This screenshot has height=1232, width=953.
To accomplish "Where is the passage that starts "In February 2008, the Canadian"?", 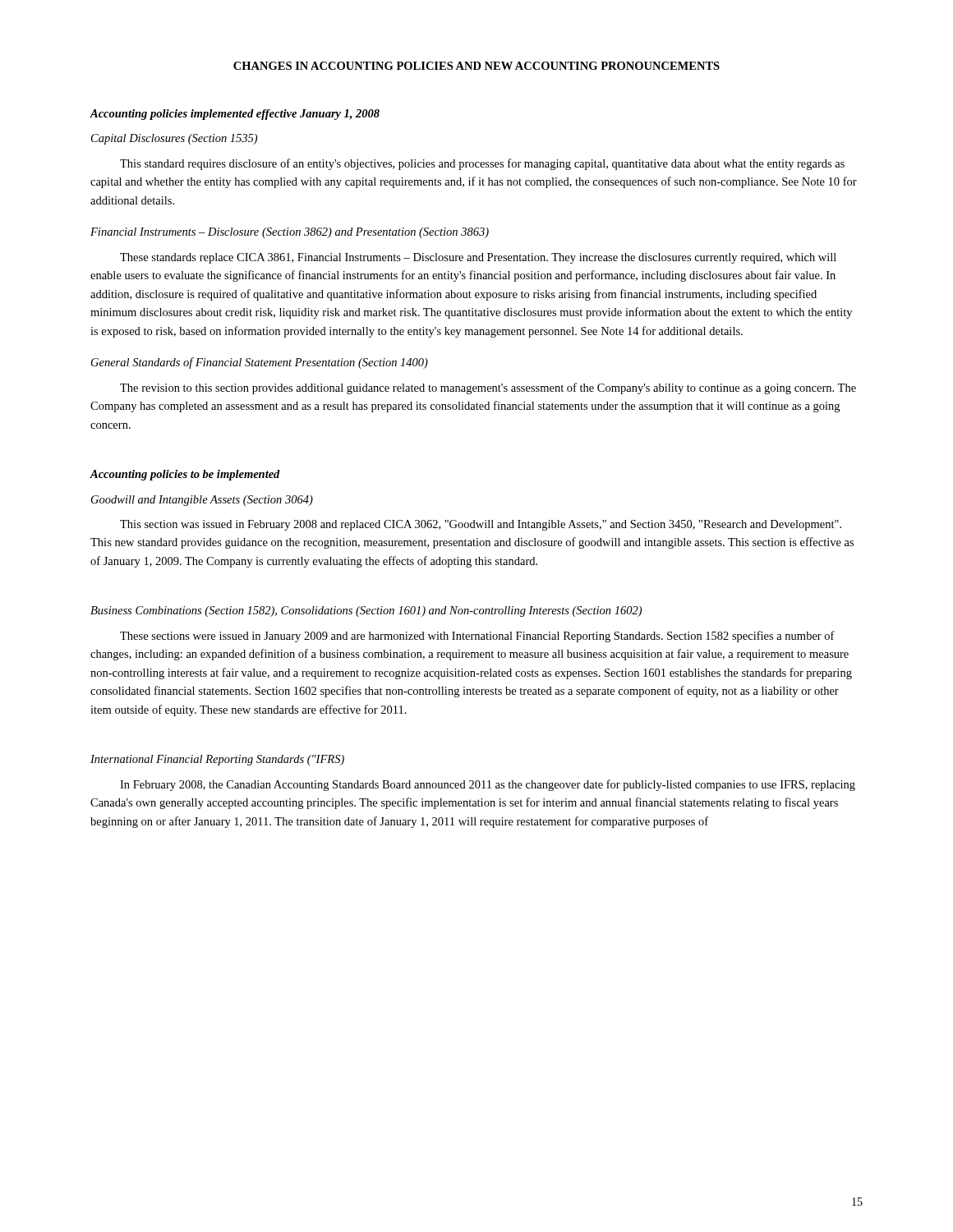I will pyautogui.click(x=476, y=803).
